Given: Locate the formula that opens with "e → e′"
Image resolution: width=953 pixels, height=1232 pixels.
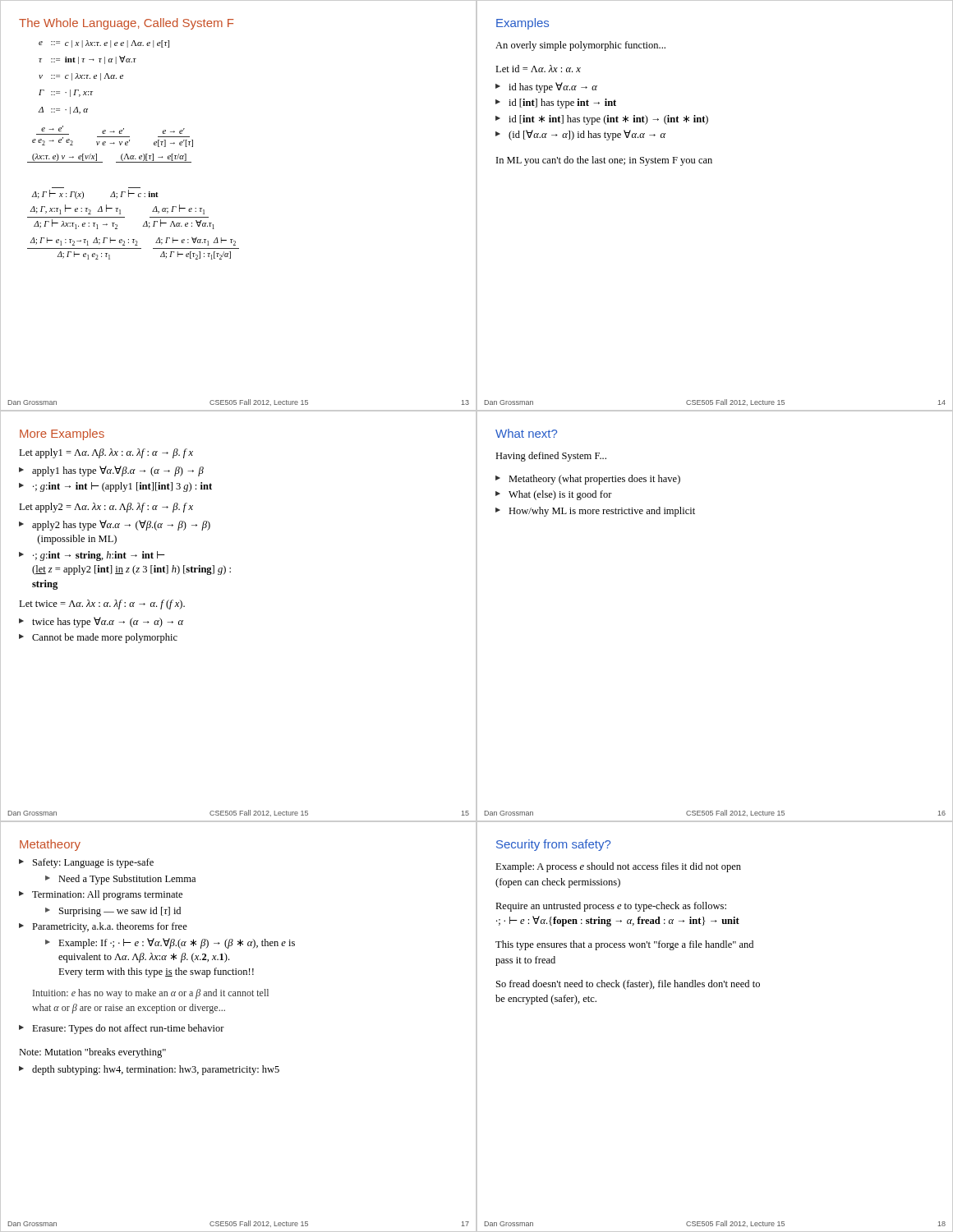Looking at the screenshot, I should click(110, 130).
